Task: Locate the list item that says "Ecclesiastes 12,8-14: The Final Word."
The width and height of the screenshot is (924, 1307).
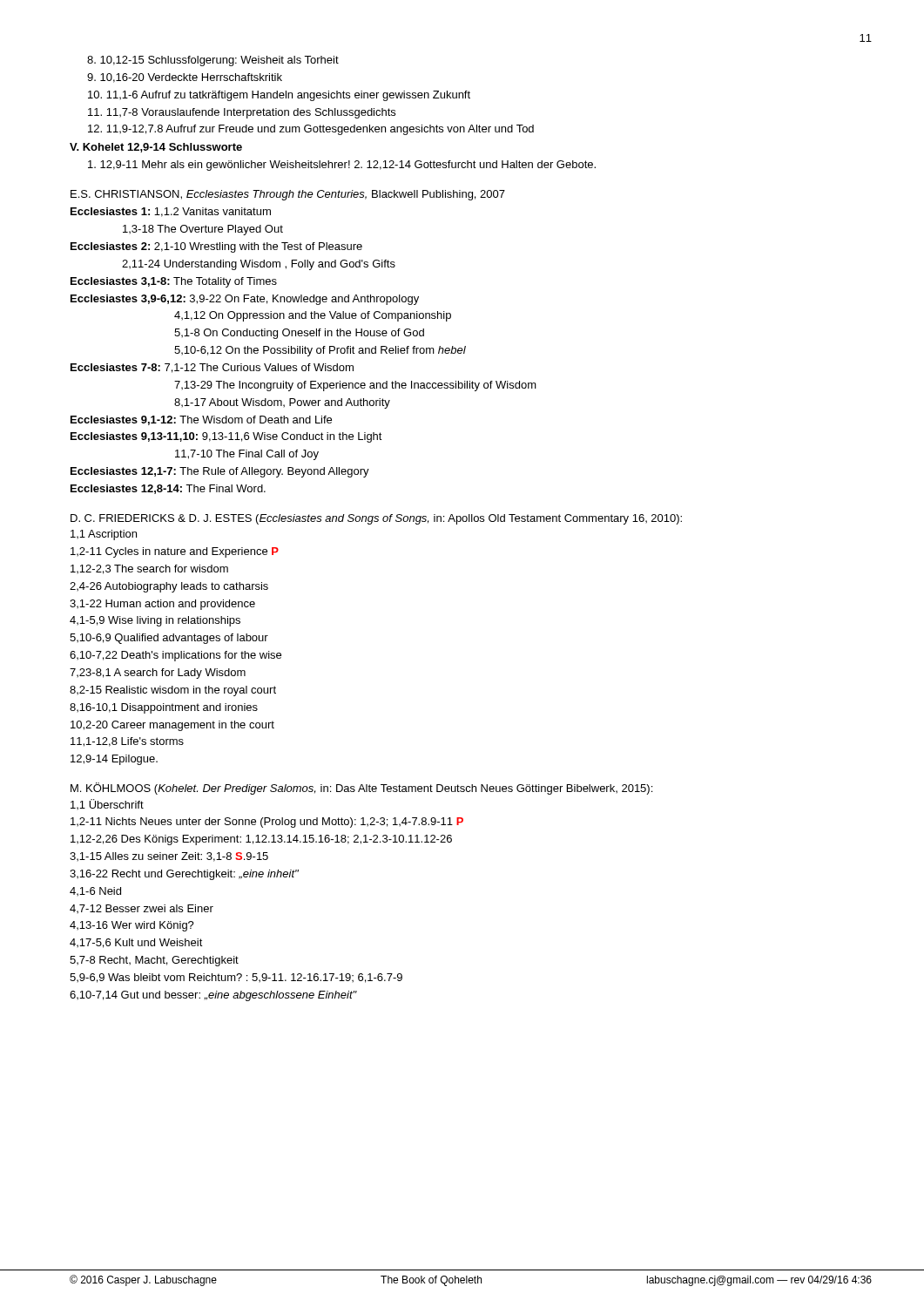Action: point(168,488)
